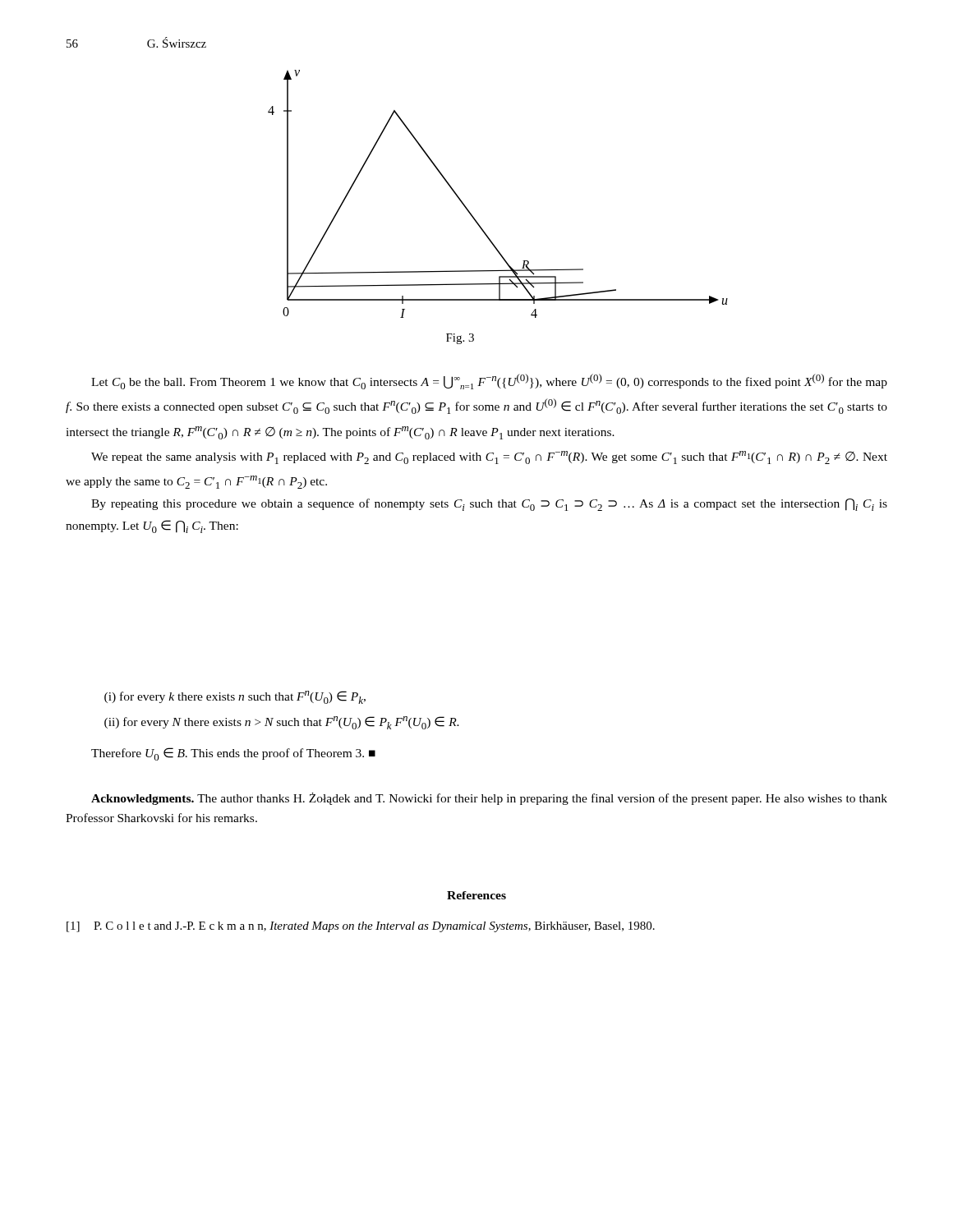Find the text block starting "Fig. 3"
Image resolution: width=953 pixels, height=1232 pixels.
click(x=460, y=338)
